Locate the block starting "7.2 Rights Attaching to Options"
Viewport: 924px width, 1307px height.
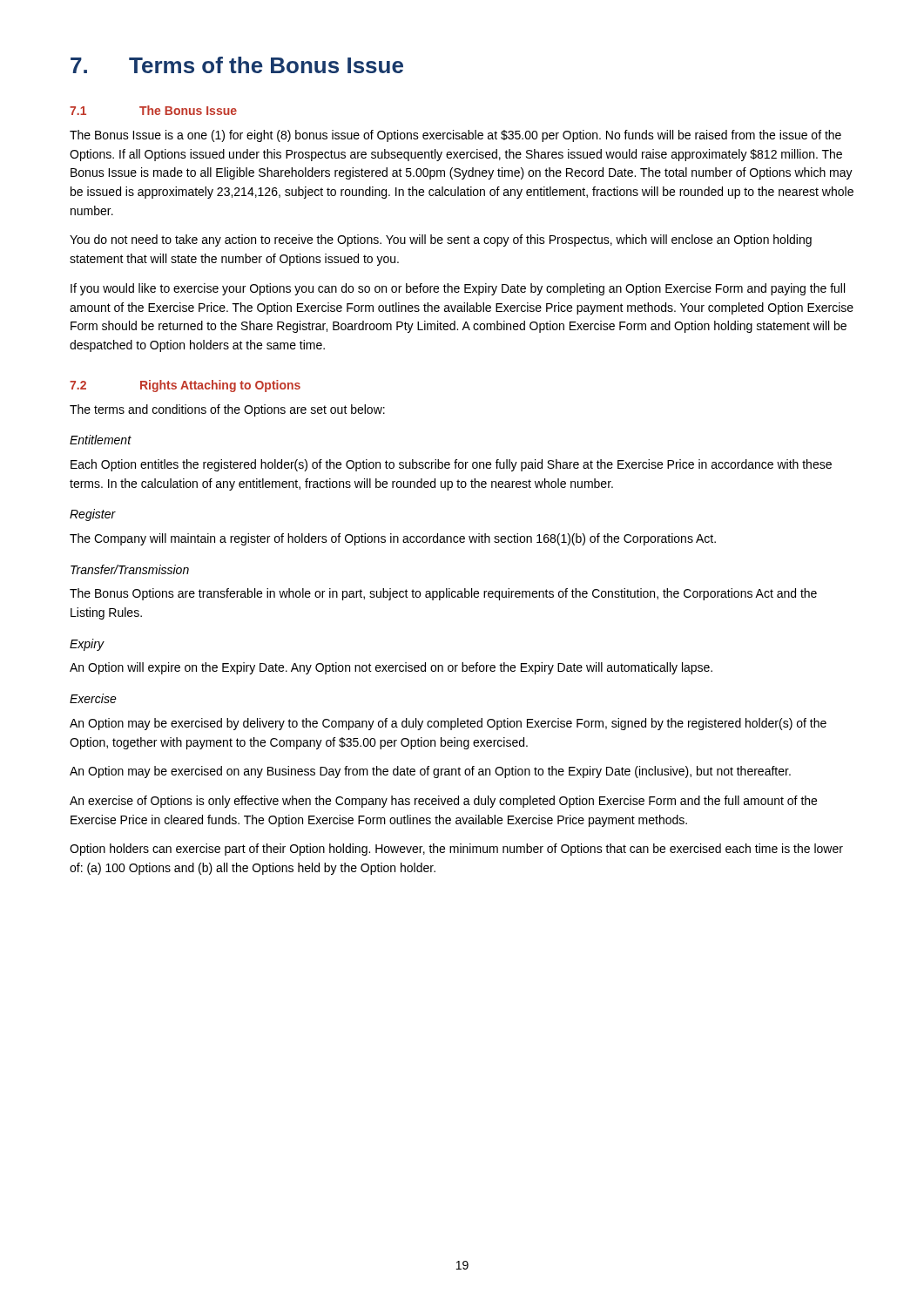[x=185, y=385]
